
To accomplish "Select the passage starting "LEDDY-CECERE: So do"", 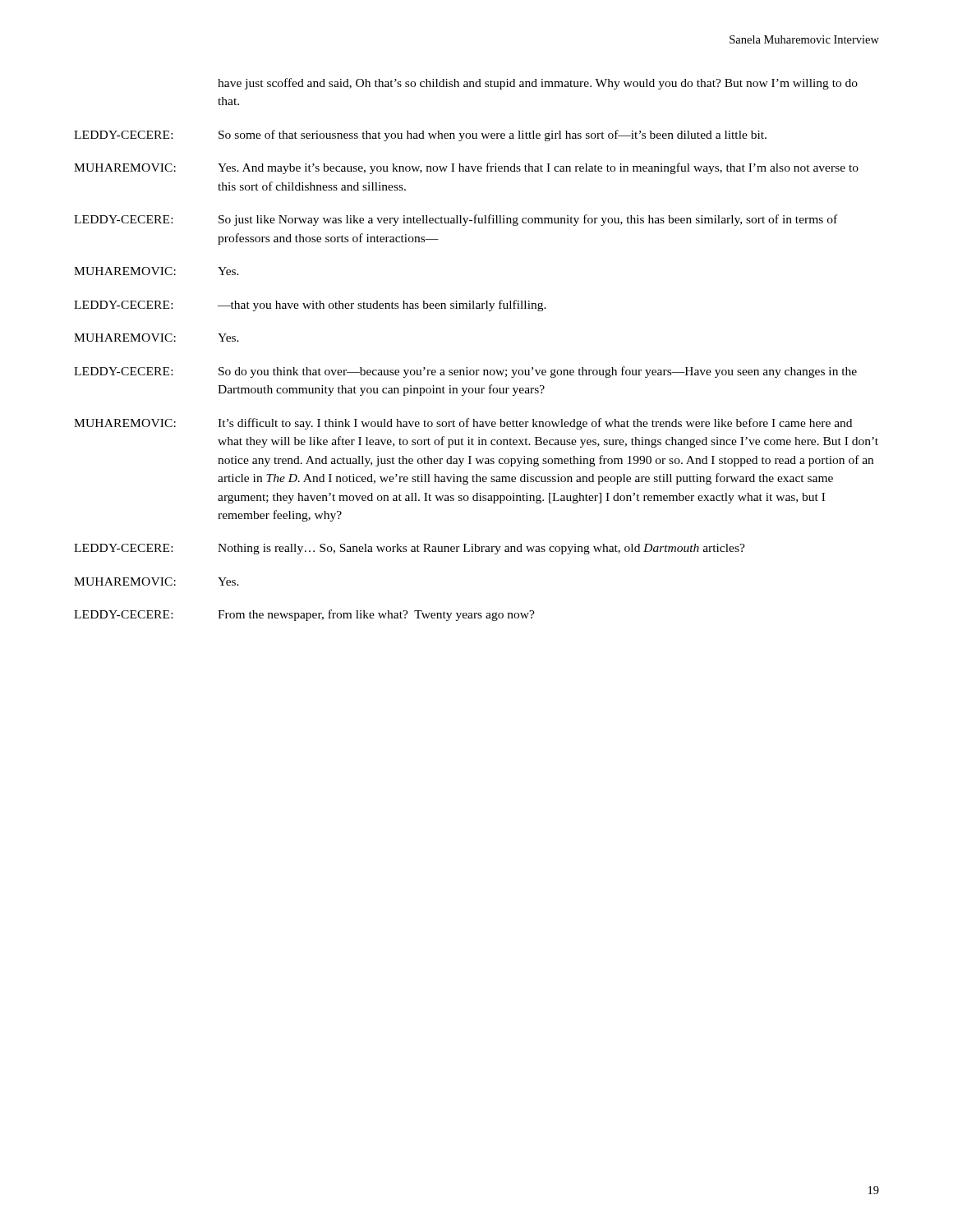I will (476, 380).
